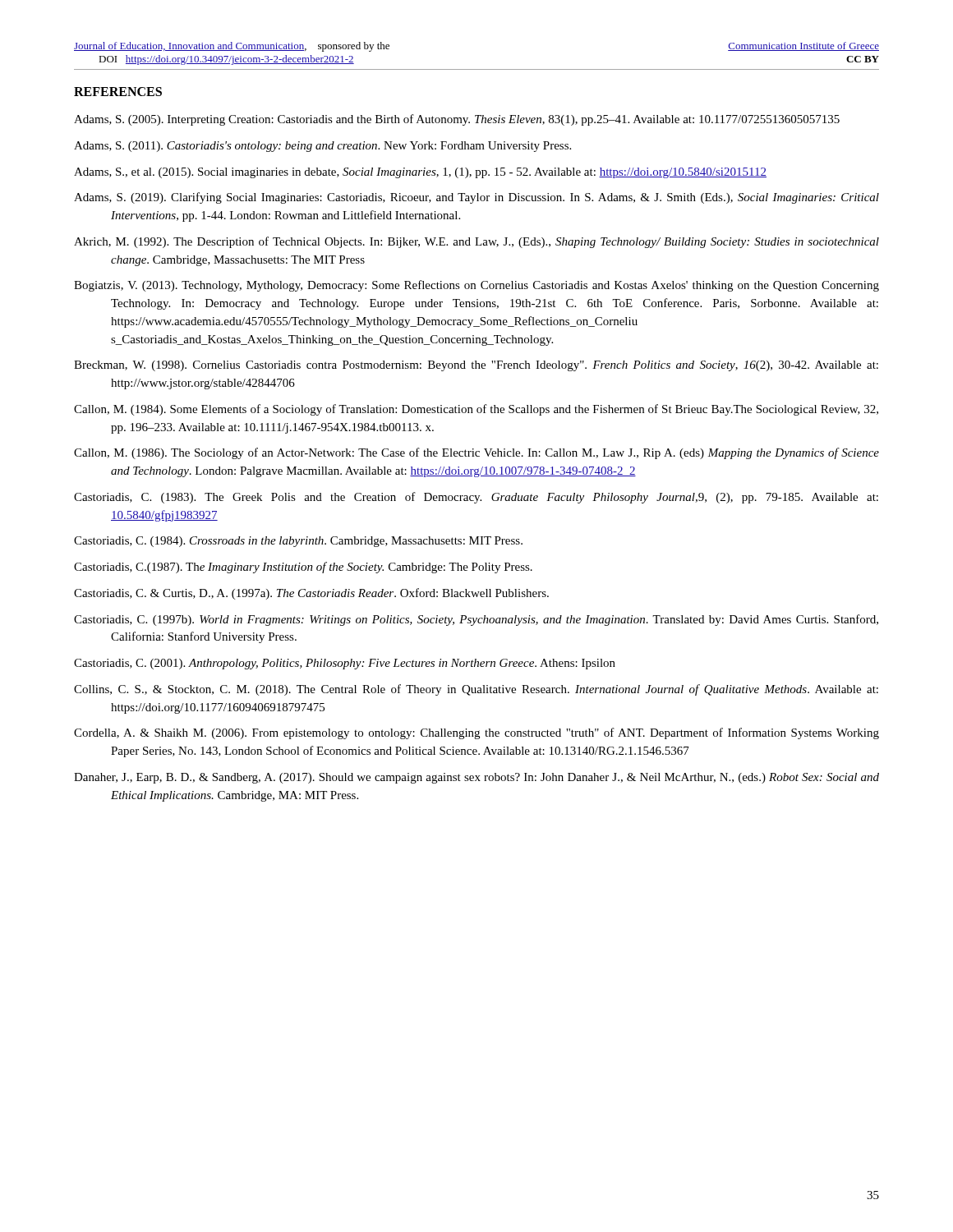
Task: Navigate to the element starting "Adams, S. (2011). Castoriadis's ontology: being and creation."
Action: (x=323, y=145)
